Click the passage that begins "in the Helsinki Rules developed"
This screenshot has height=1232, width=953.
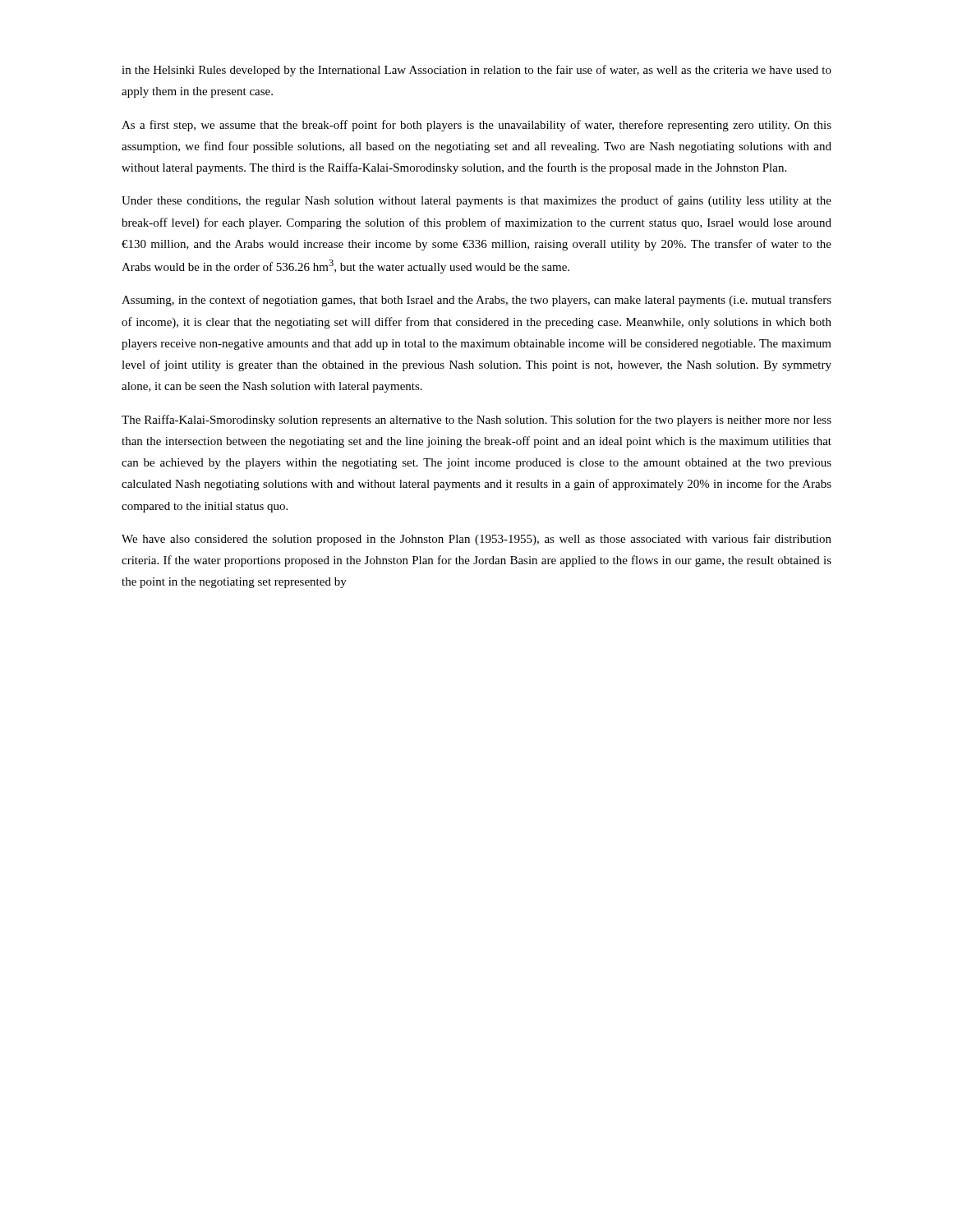pyautogui.click(x=476, y=81)
